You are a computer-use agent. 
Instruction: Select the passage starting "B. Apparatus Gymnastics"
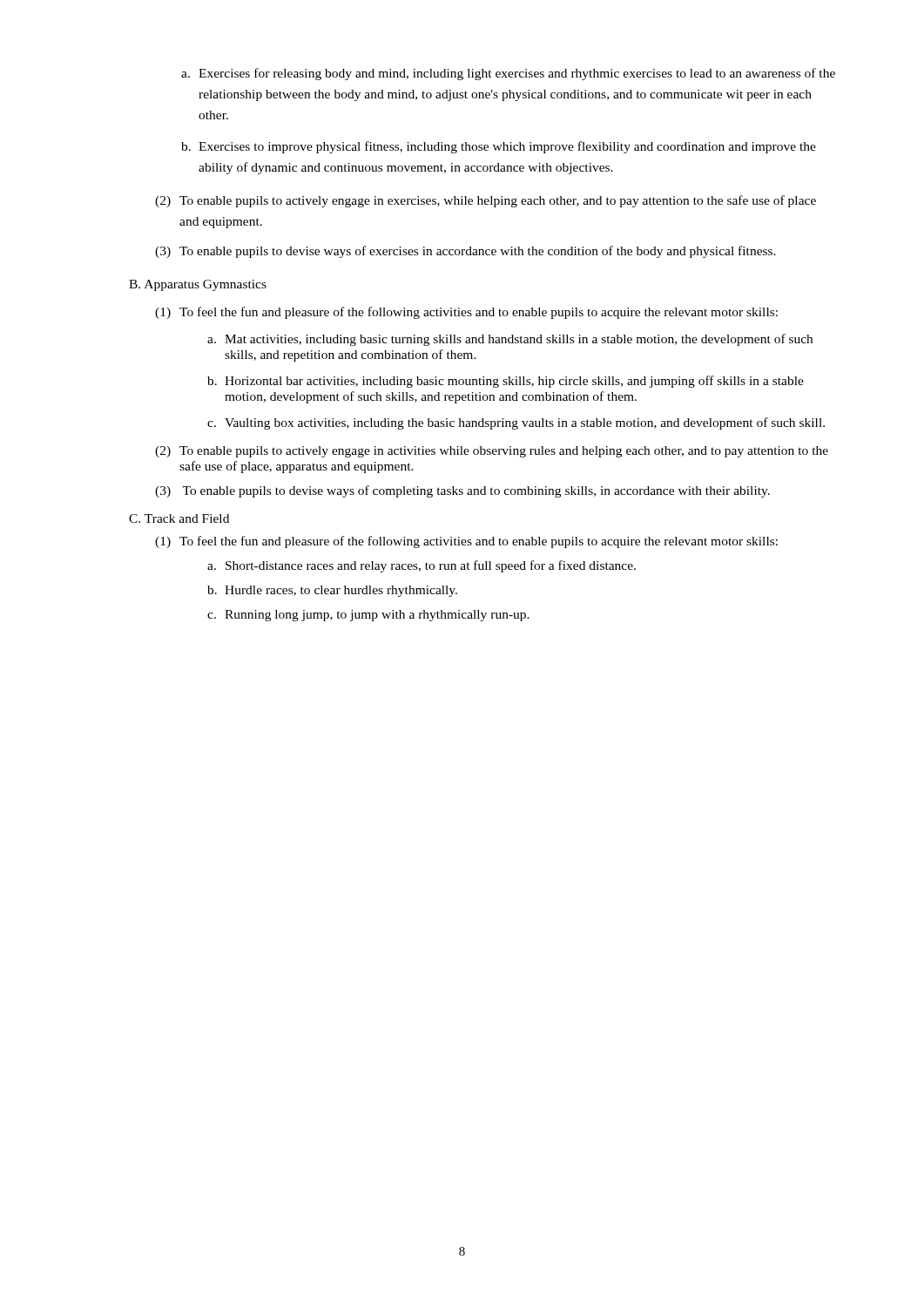(x=198, y=284)
